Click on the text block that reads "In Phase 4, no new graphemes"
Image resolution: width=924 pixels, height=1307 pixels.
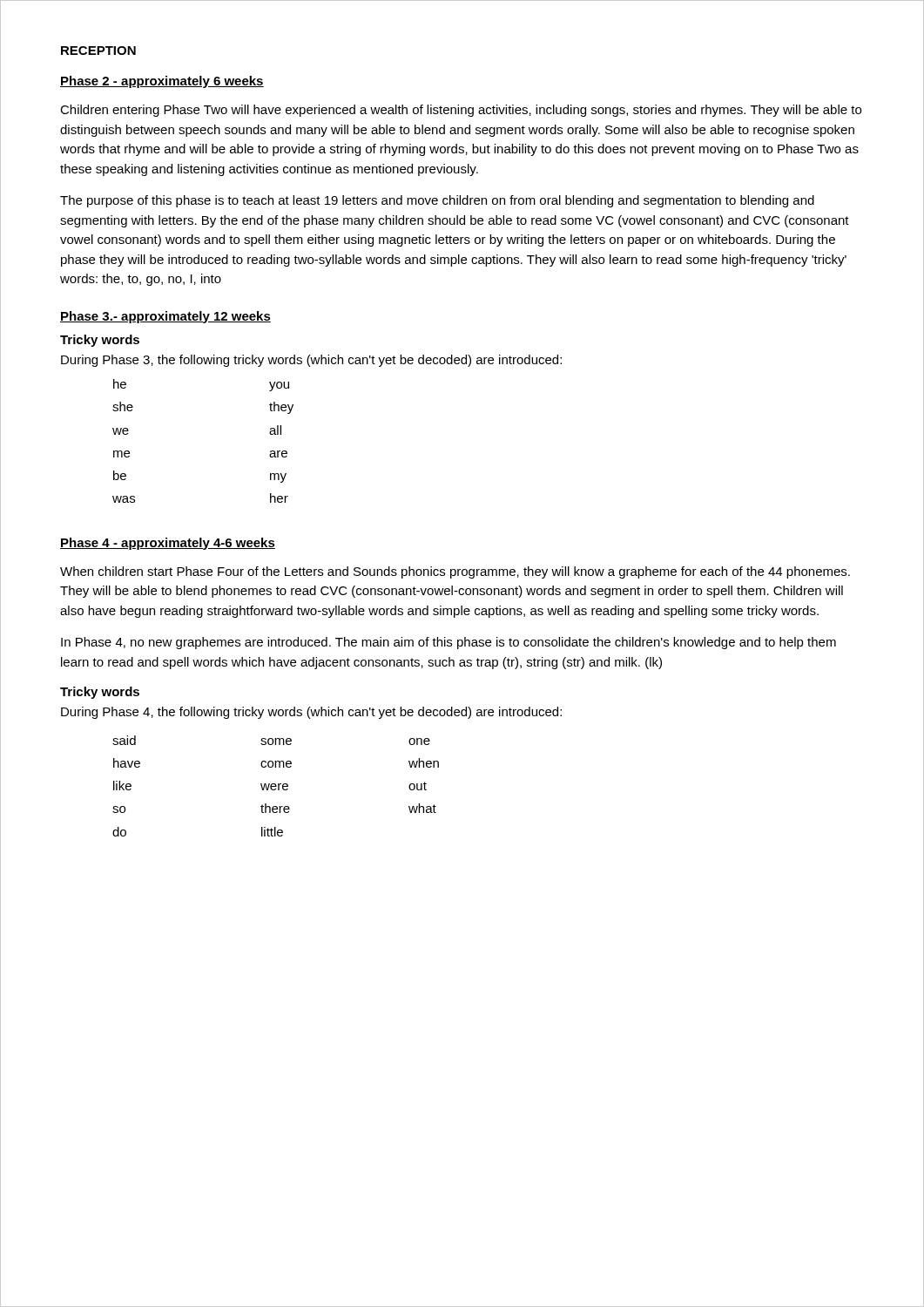(x=448, y=652)
